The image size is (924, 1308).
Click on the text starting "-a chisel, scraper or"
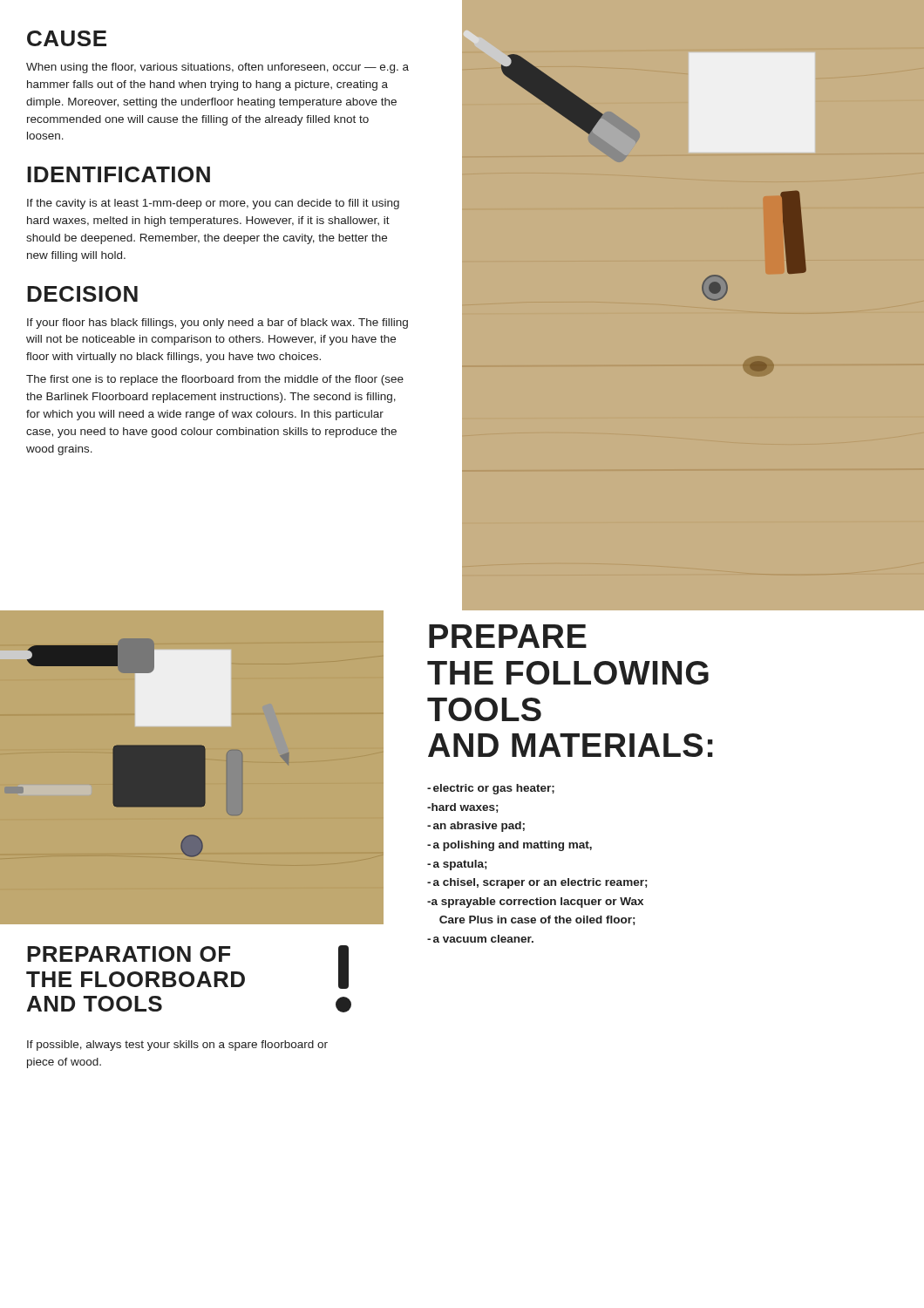click(x=537, y=883)
